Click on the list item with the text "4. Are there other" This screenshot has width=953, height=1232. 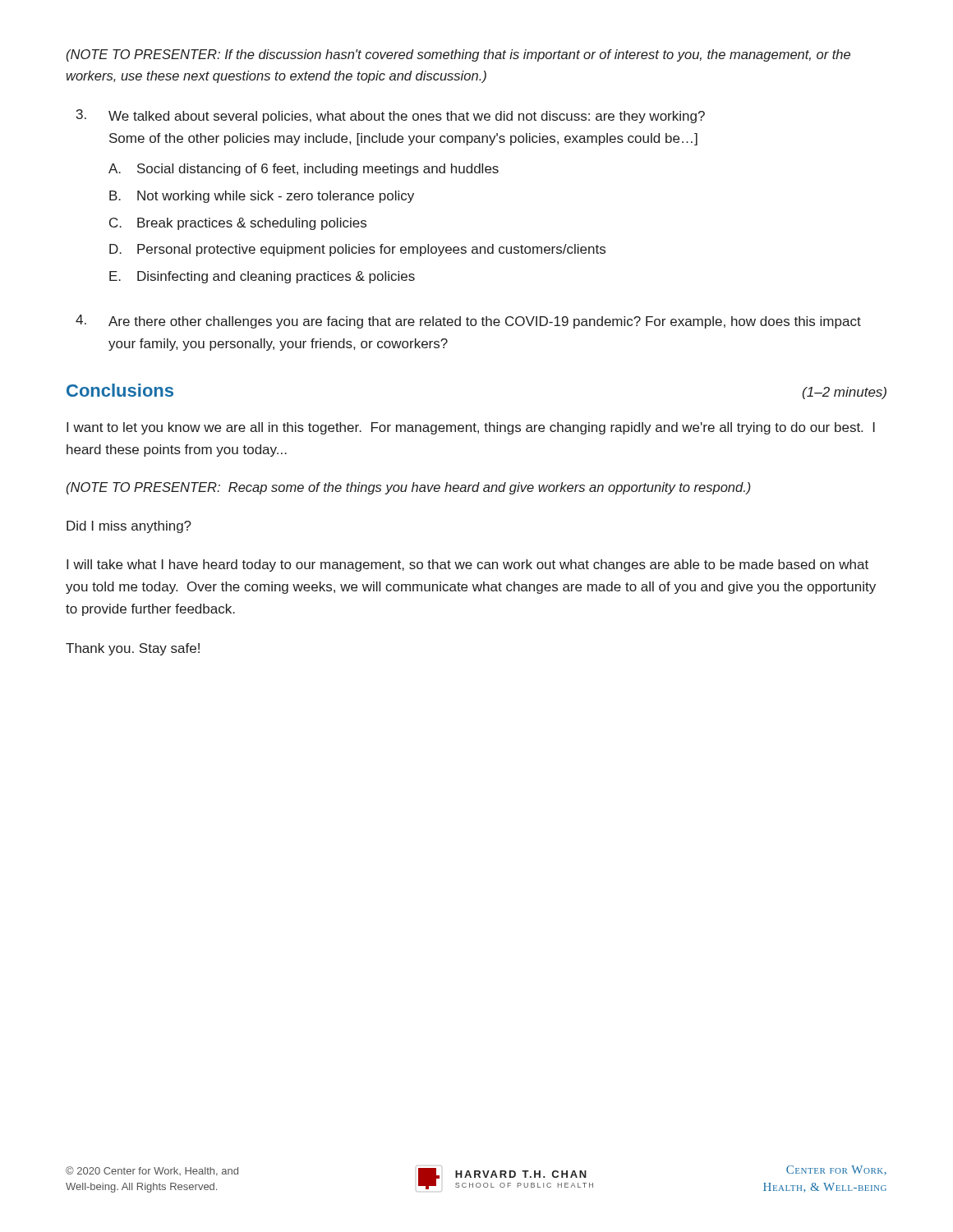[x=481, y=334]
